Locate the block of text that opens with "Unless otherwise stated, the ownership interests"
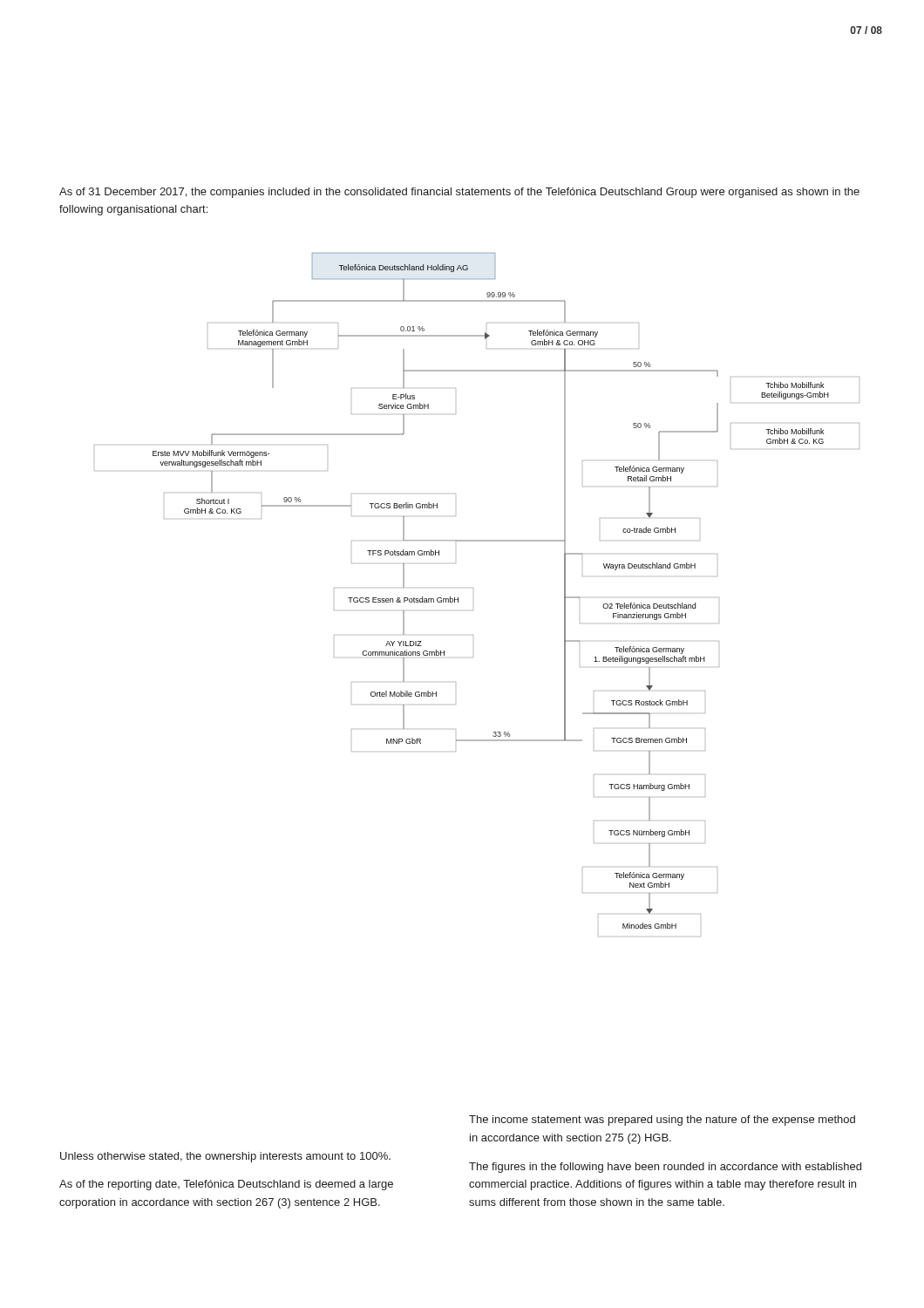 point(247,1180)
